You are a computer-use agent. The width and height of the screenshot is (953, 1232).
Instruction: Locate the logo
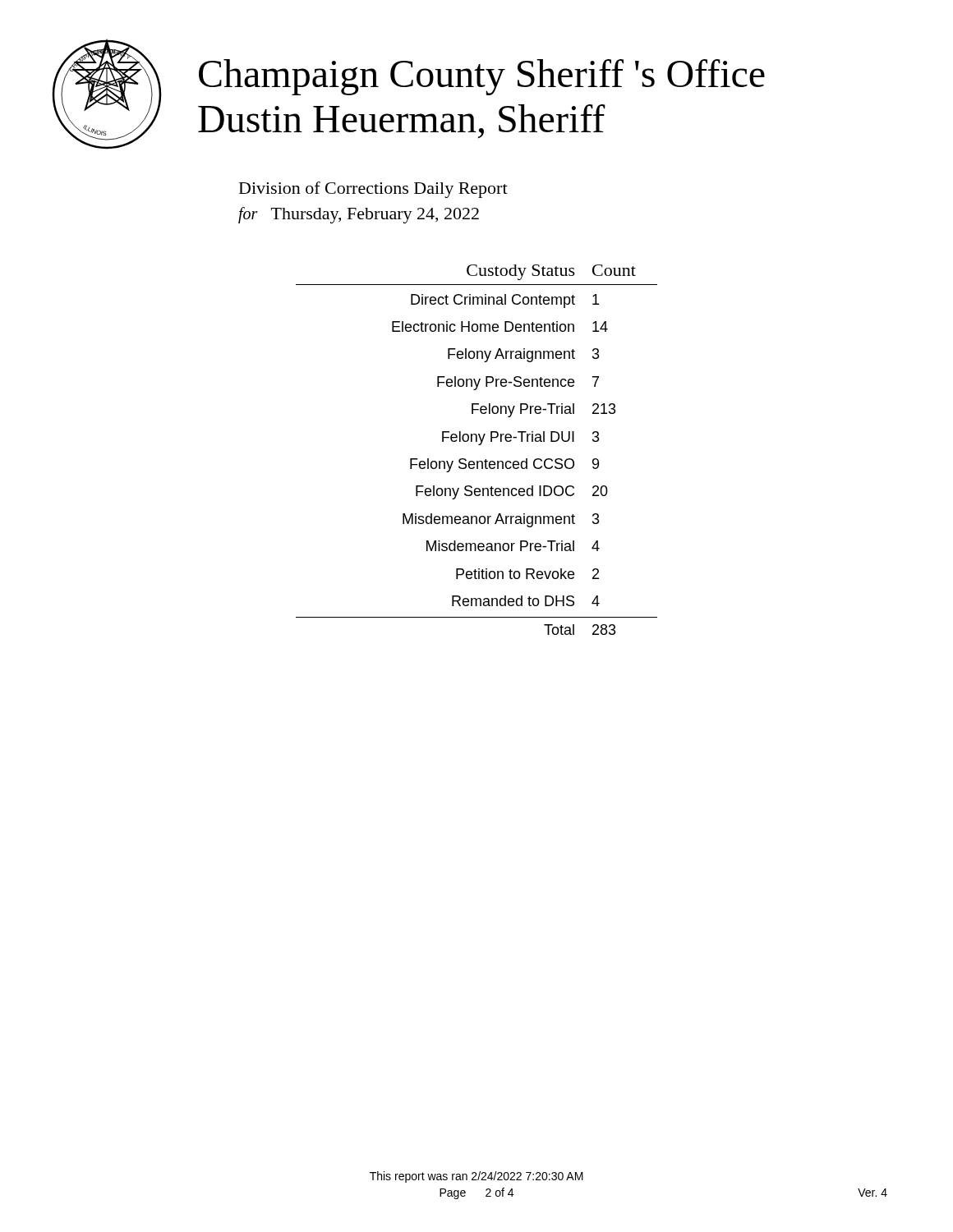pyautogui.click(x=111, y=96)
